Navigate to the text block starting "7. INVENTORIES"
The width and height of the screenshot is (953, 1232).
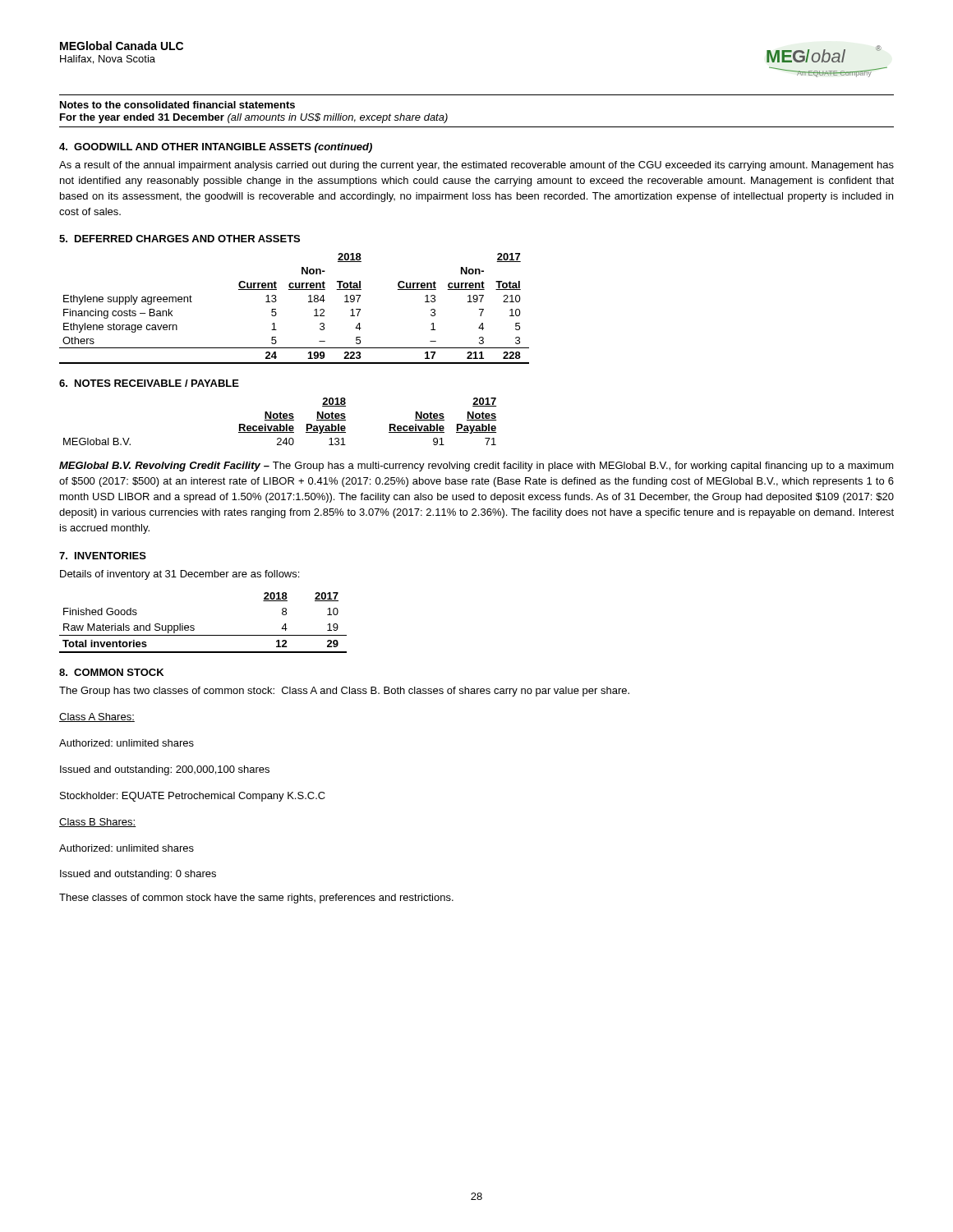click(x=103, y=555)
